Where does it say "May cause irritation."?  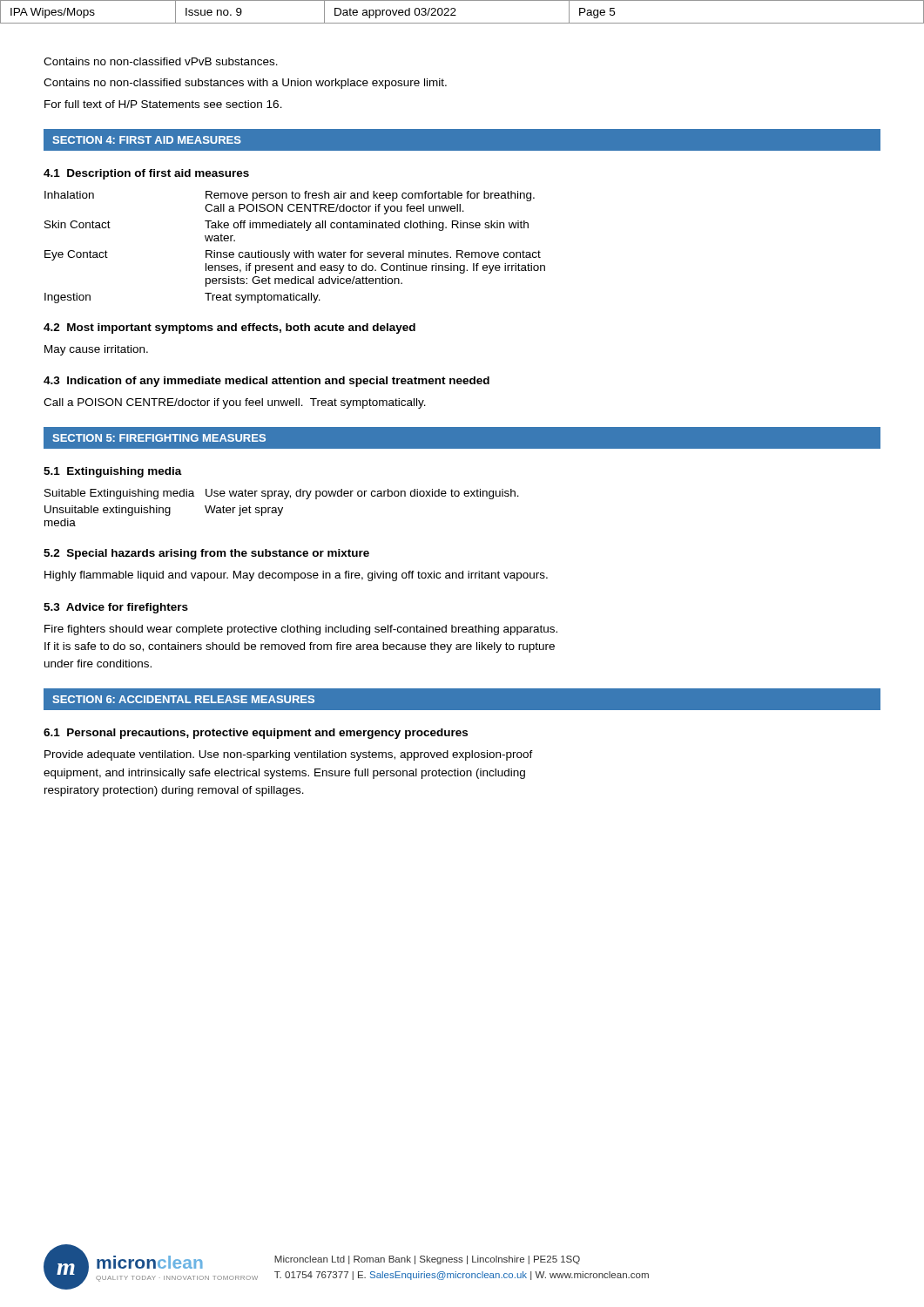96,349
